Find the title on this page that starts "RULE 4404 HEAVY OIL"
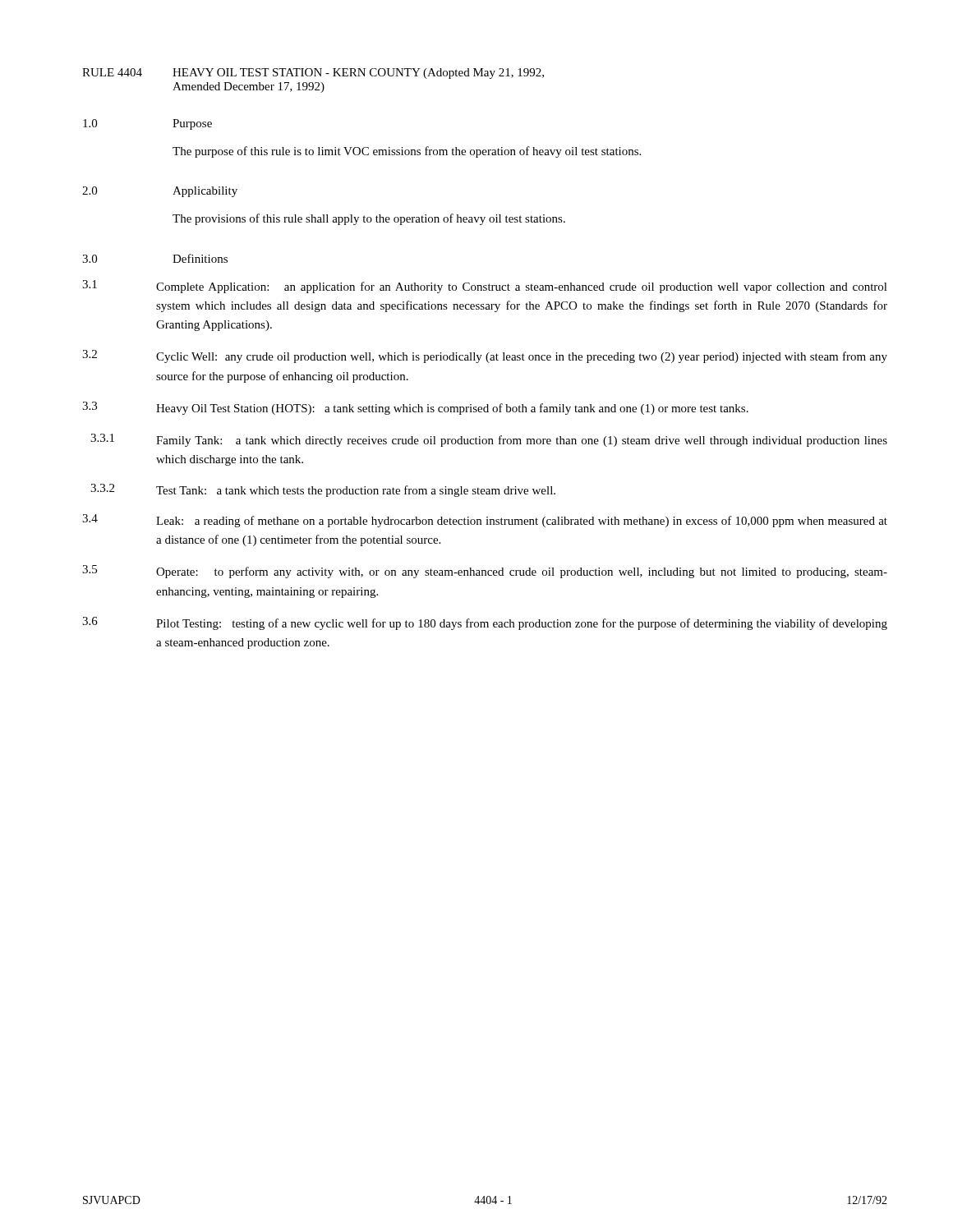Screen dimensions: 1232x953 coord(485,80)
